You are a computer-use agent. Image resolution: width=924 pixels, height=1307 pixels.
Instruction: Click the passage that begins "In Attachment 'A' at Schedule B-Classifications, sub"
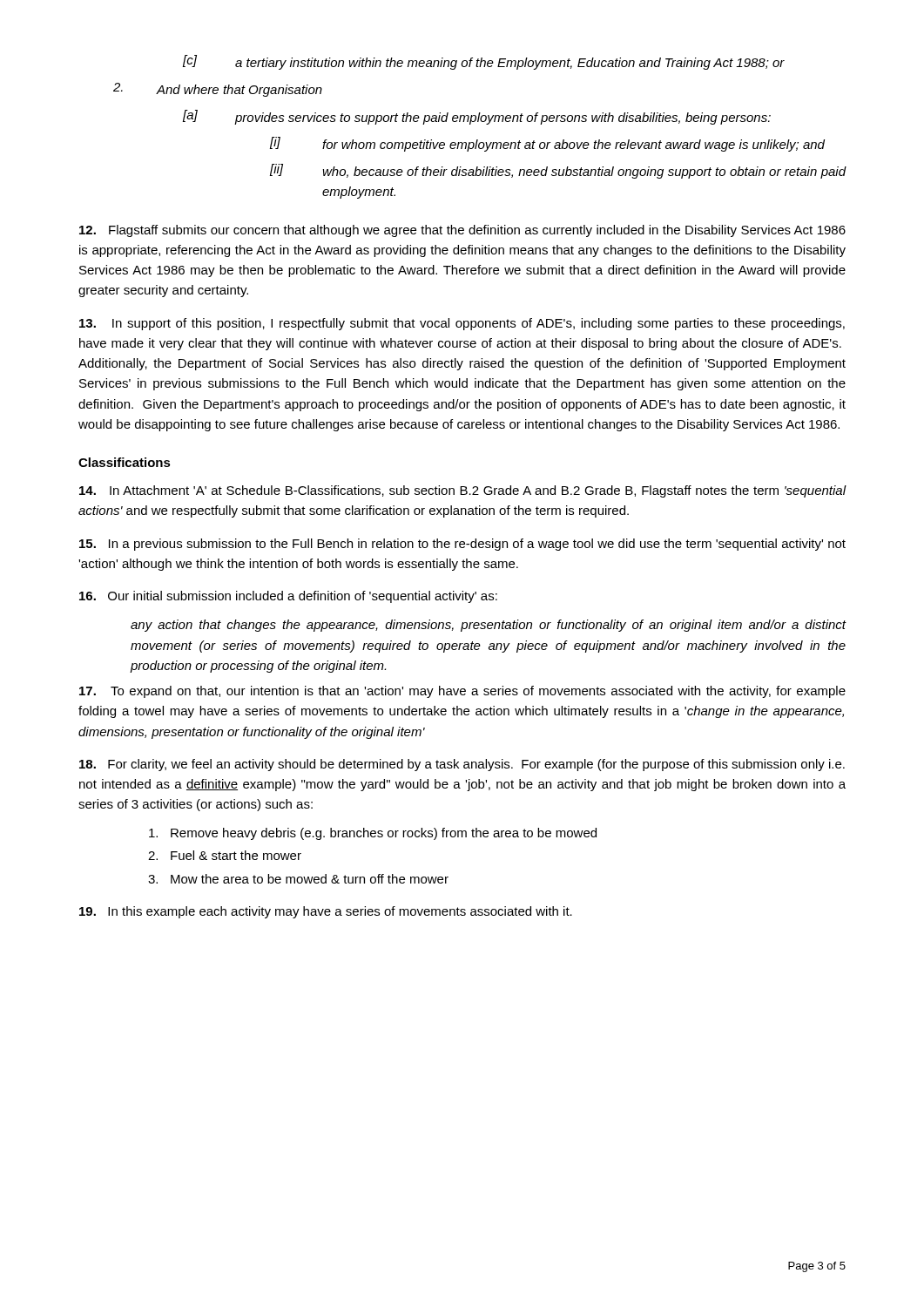pyautogui.click(x=462, y=500)
